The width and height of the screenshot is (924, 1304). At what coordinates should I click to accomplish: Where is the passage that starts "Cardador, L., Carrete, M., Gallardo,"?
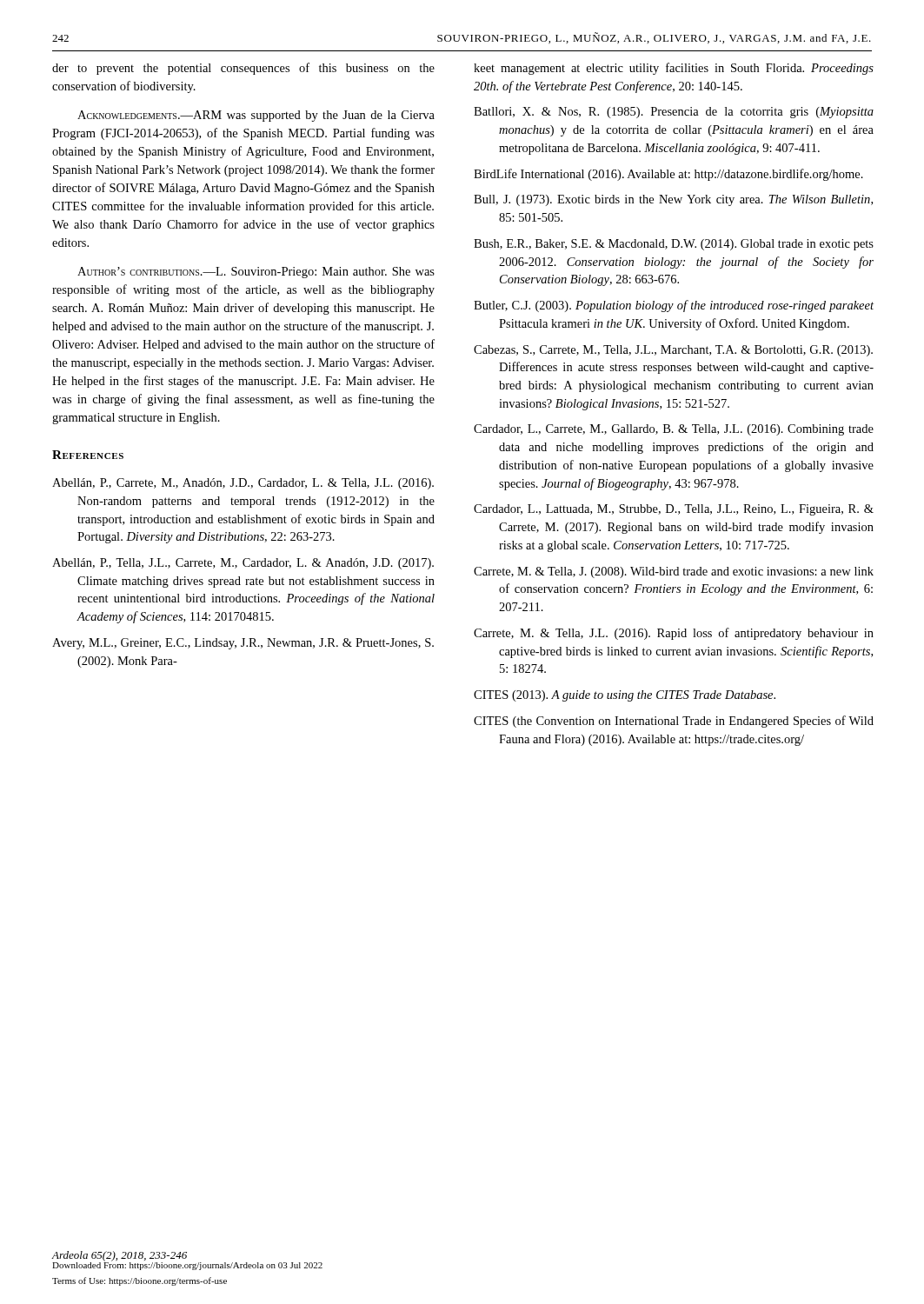point(674,456)
